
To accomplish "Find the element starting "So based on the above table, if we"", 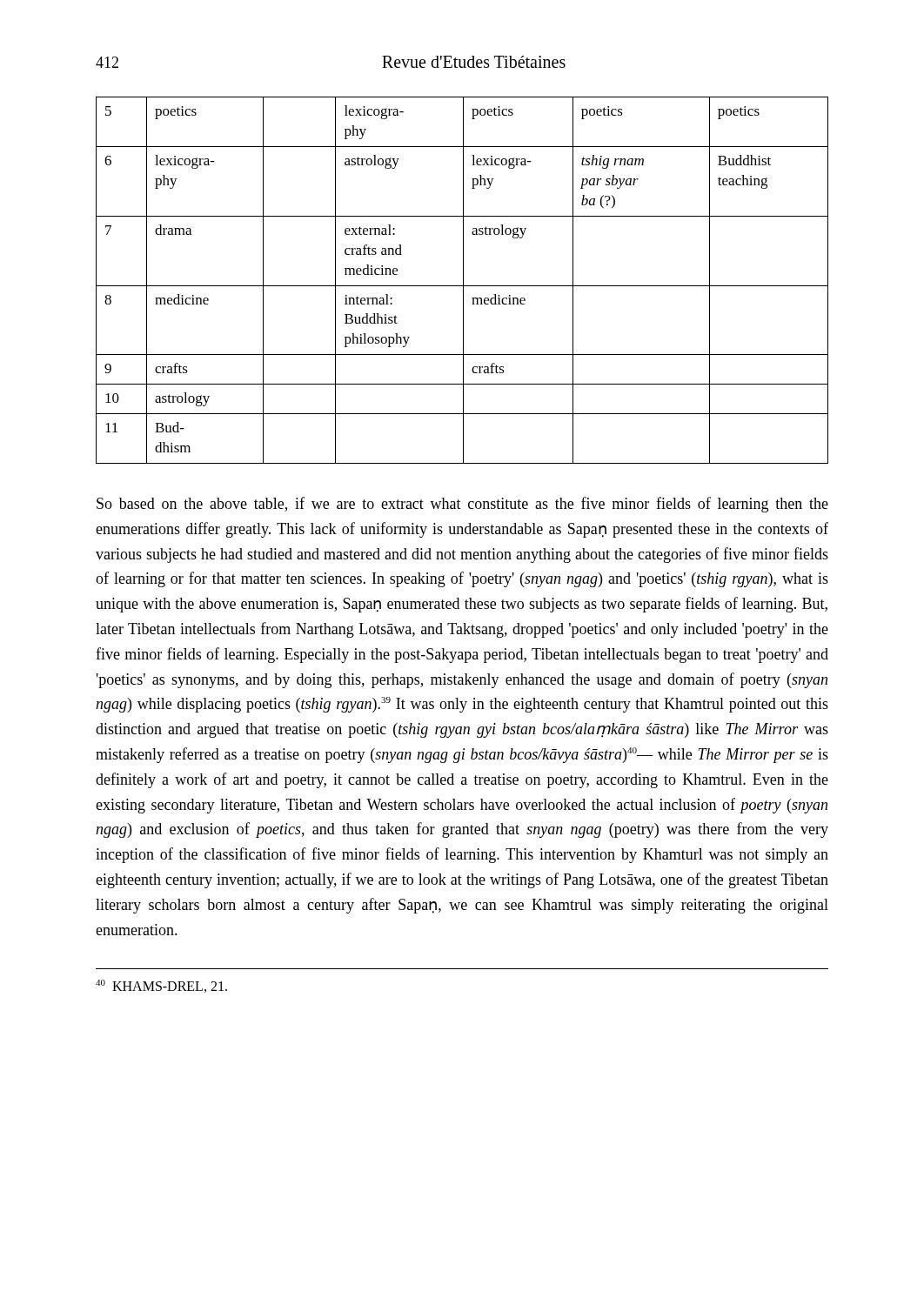I will tap(462, 717).
